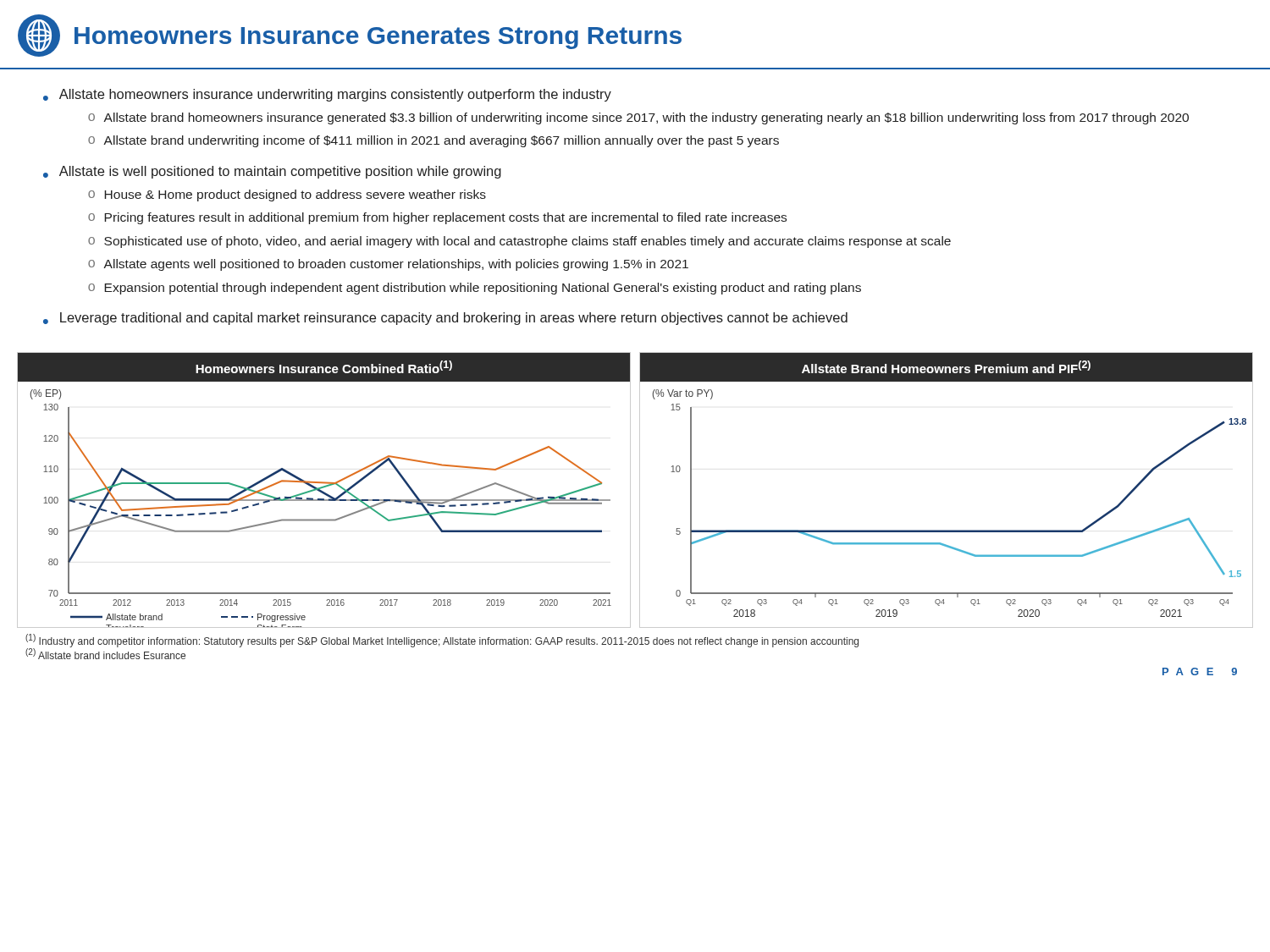The width and height of the screenshot is (1270, 952).
Task: Point to the block beginning "(1) Industry and"
Action: 442,640
